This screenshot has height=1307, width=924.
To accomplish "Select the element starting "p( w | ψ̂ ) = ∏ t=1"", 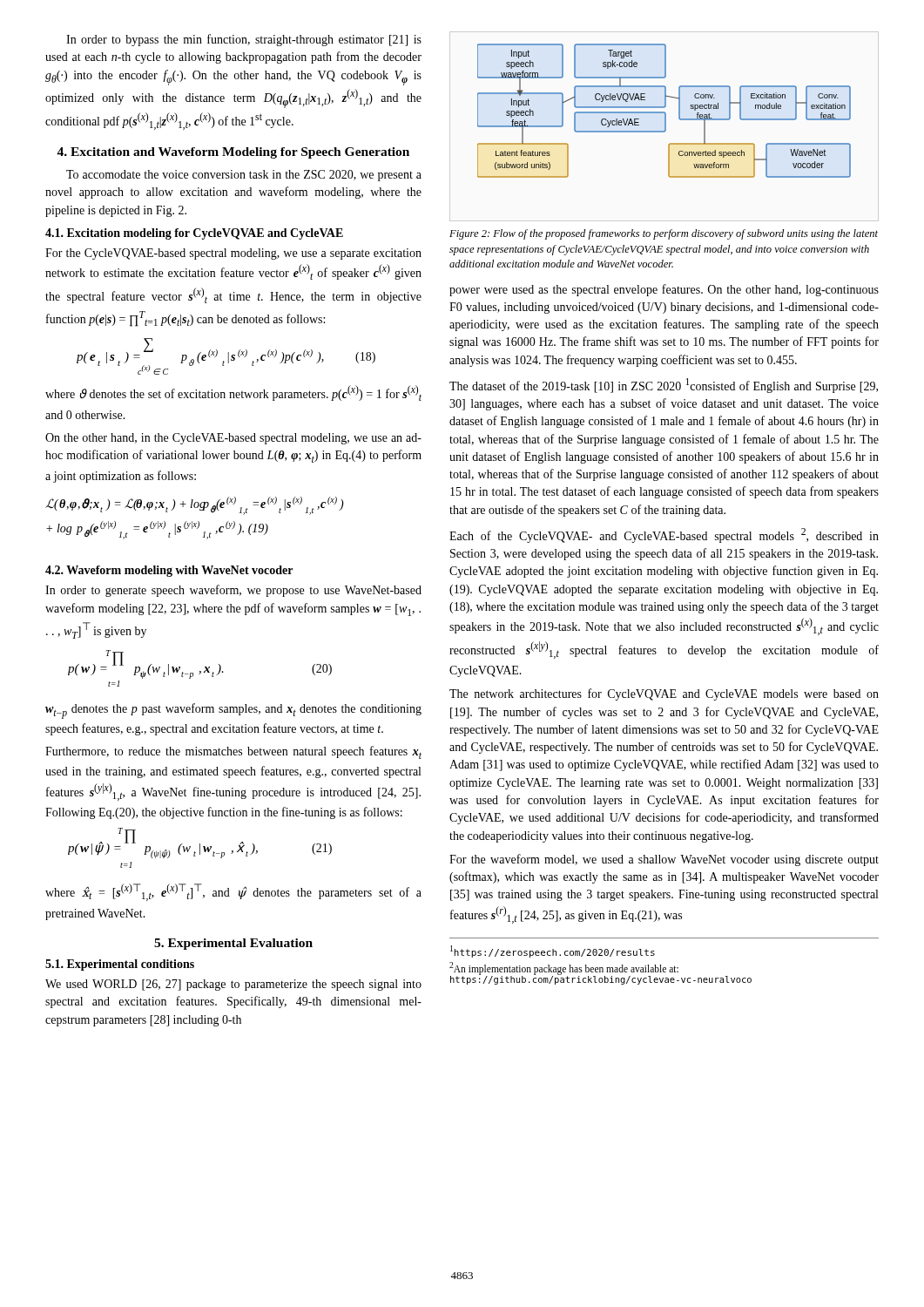I will (233, 851).
